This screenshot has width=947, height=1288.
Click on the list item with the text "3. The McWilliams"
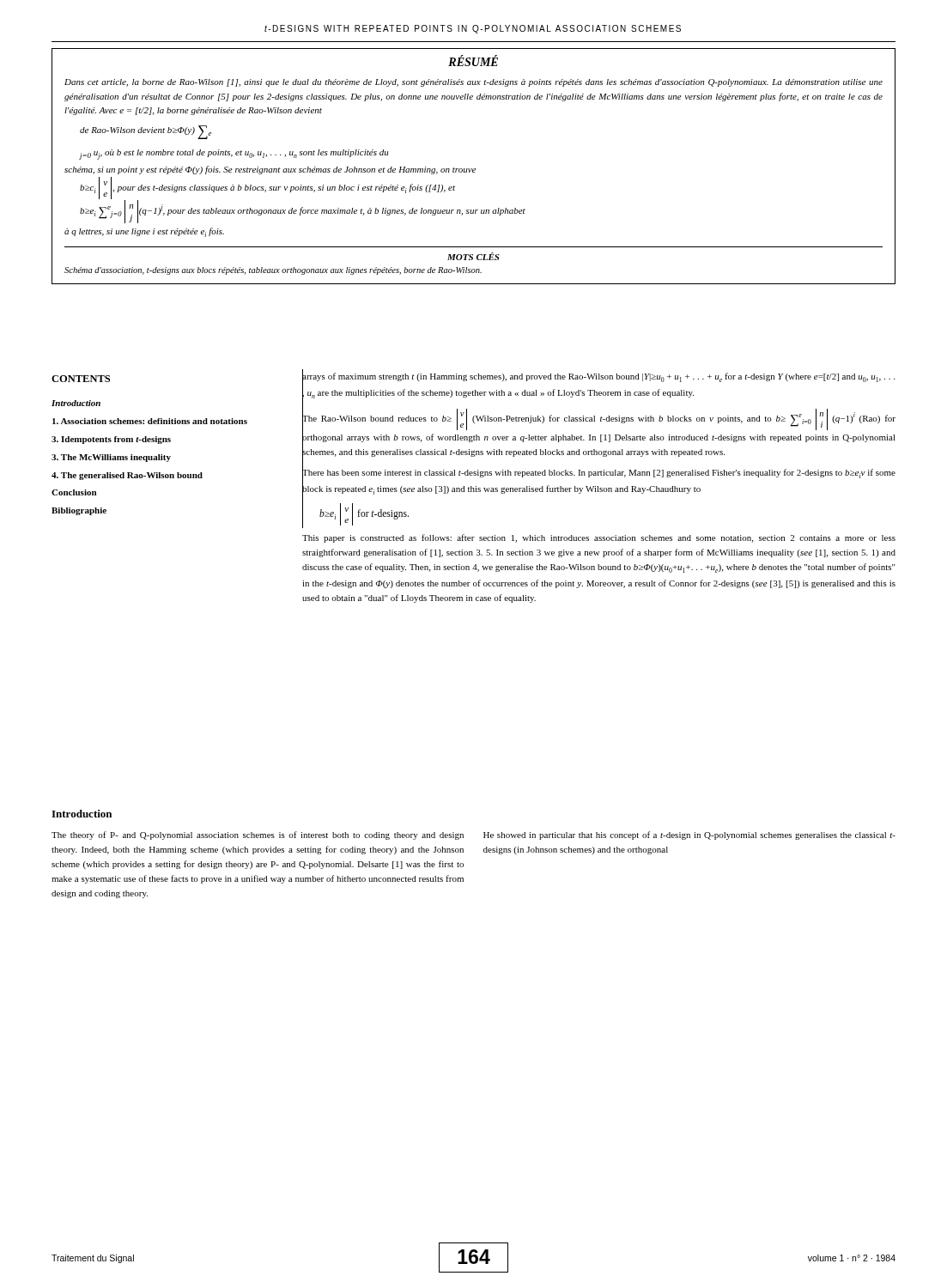click(111, 456)
